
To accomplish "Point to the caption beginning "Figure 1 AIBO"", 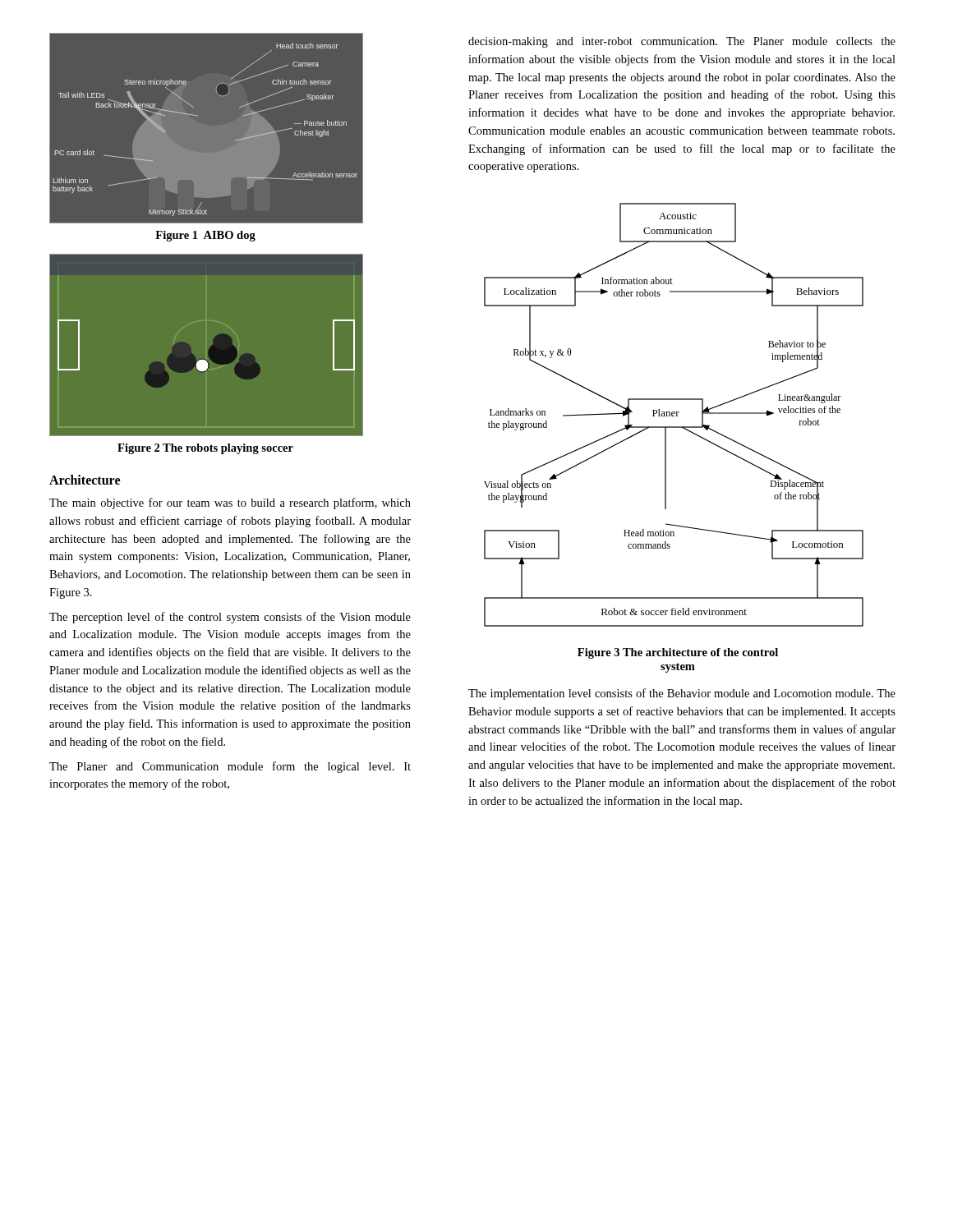I will (x=205, y=235).
